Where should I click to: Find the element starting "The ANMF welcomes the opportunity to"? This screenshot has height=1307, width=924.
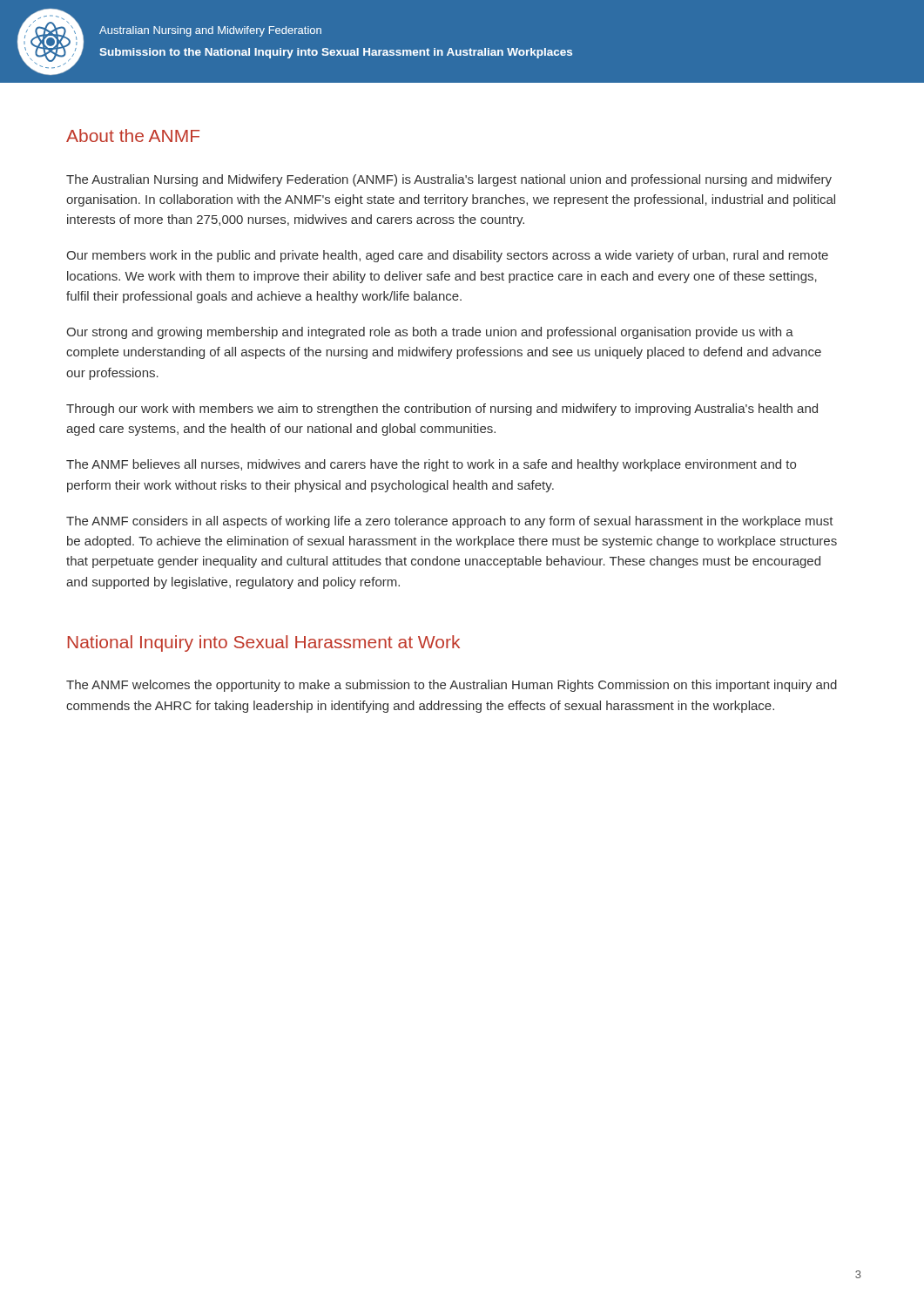(452, 695)
